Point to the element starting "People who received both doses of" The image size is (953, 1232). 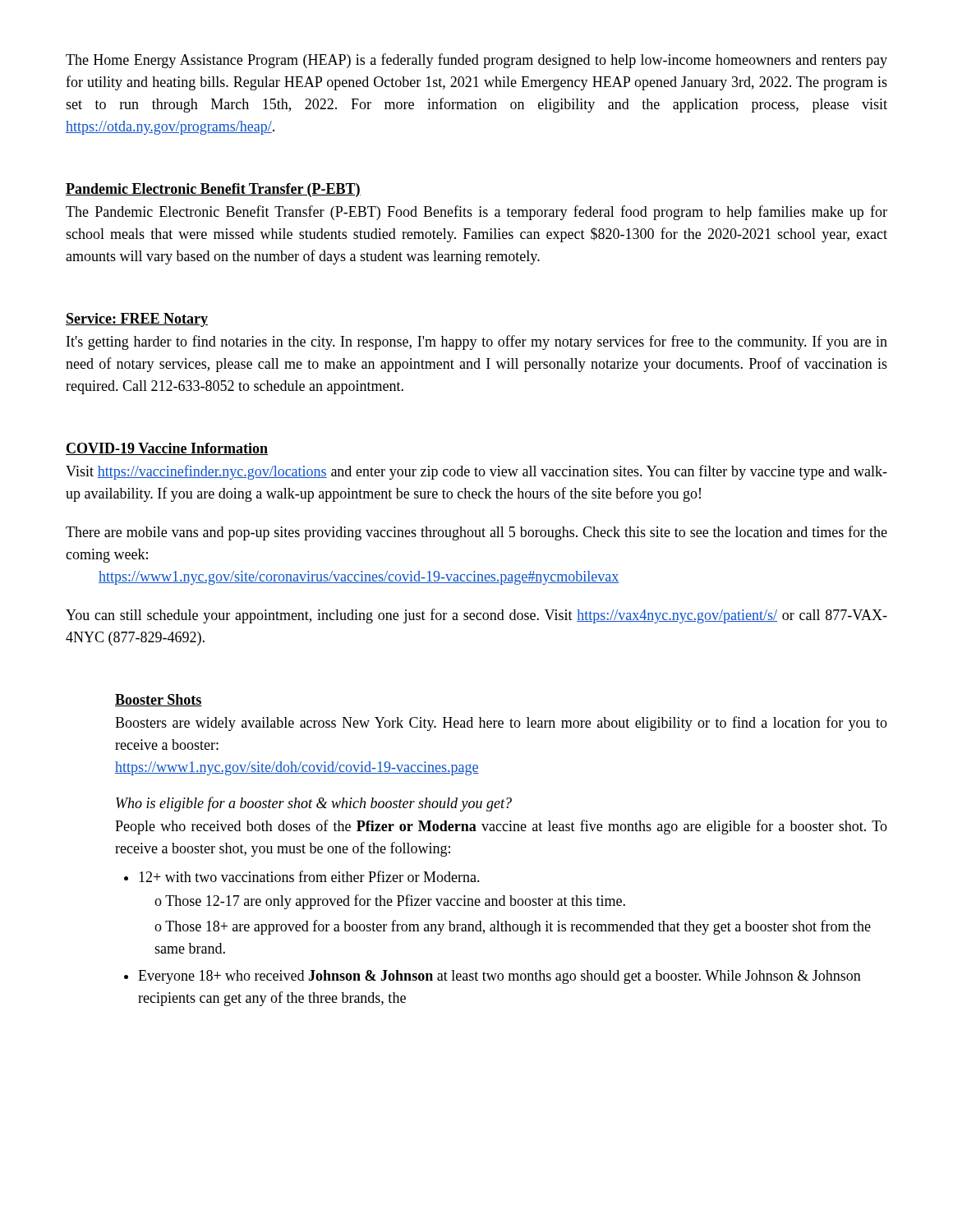click(501, 837)
